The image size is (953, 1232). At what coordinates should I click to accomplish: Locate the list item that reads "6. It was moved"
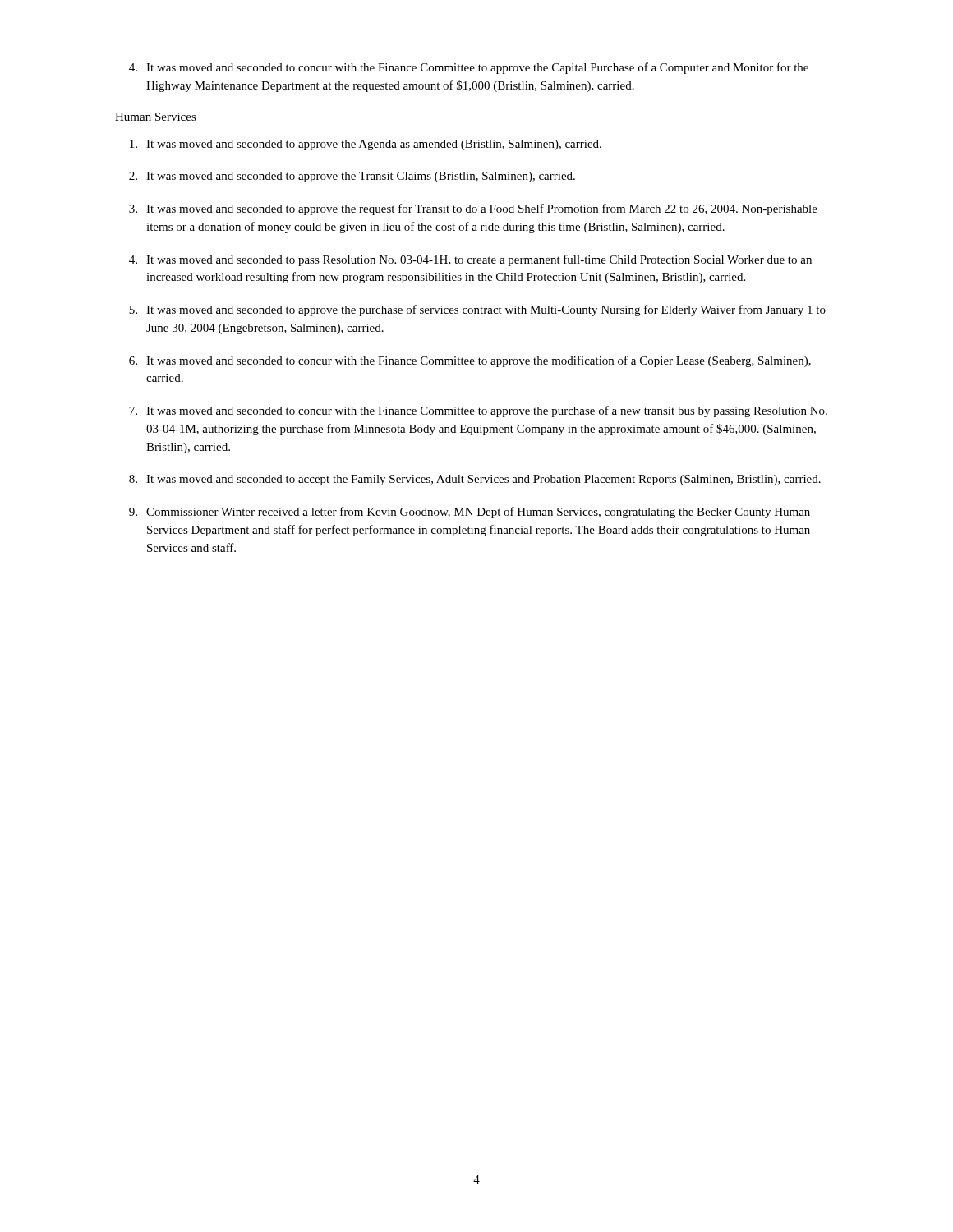[x=476, y=370]
